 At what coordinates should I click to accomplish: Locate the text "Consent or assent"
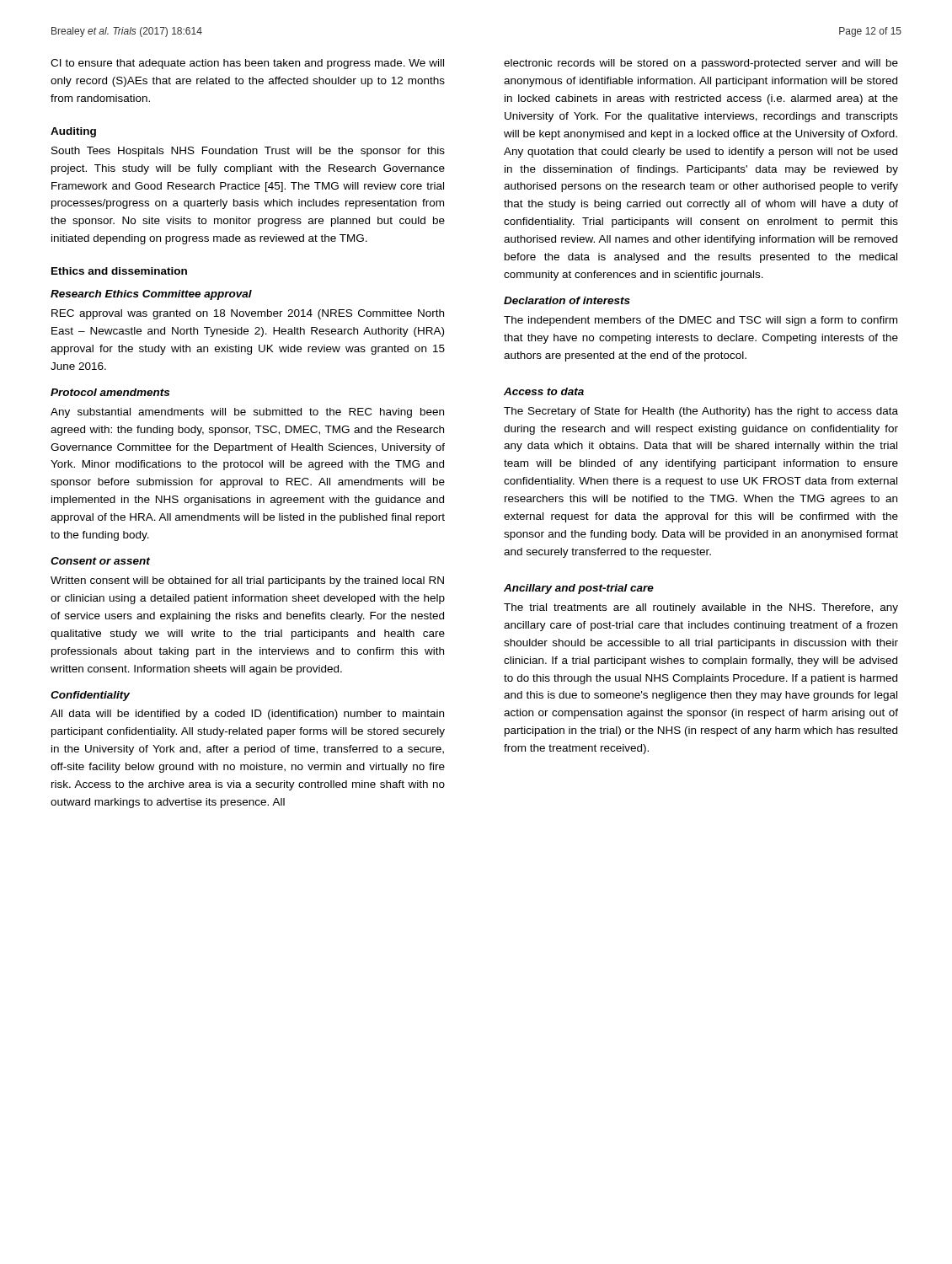pyautogui.click(x=100, y=561)
